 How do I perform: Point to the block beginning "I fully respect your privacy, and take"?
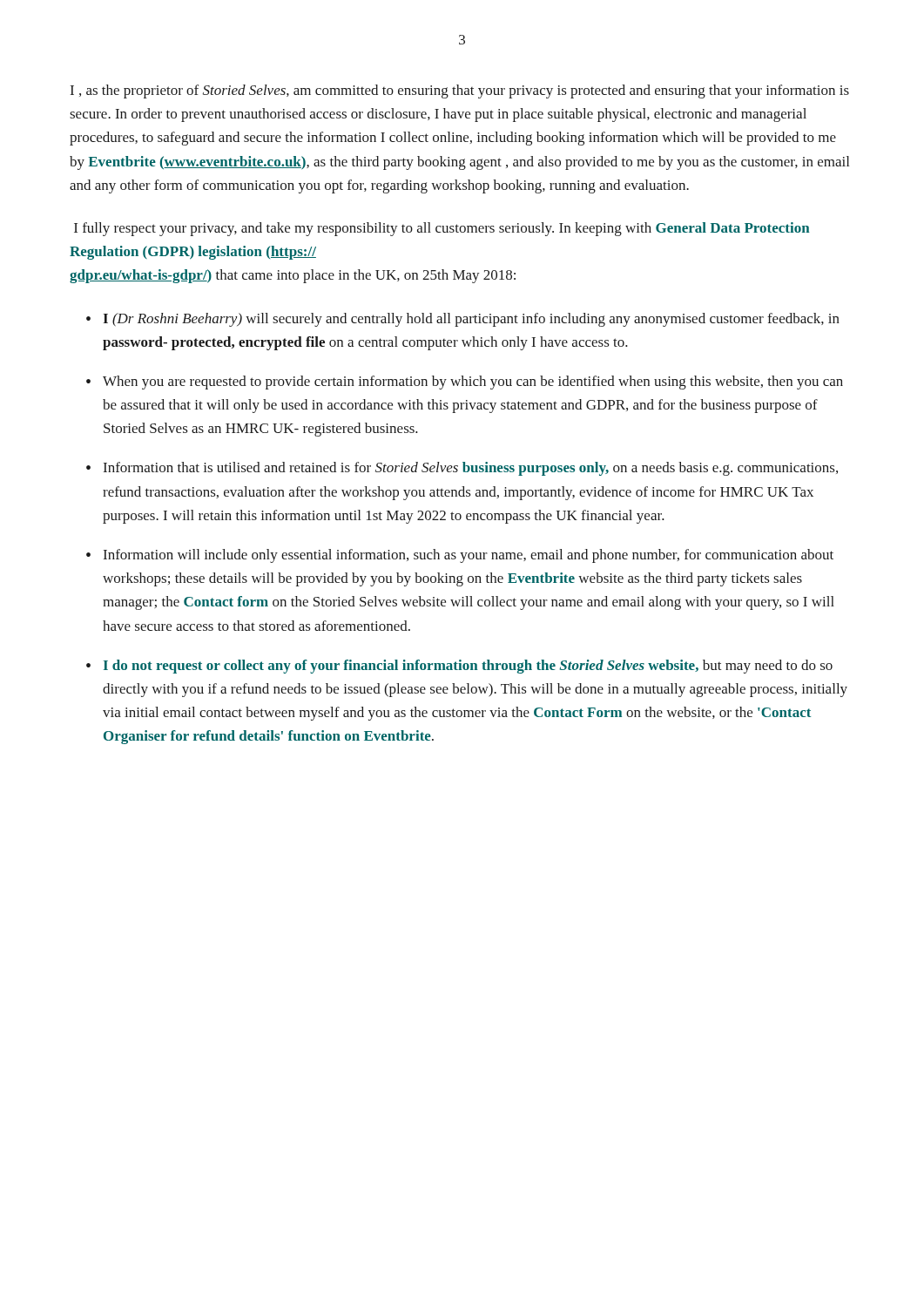442,229
